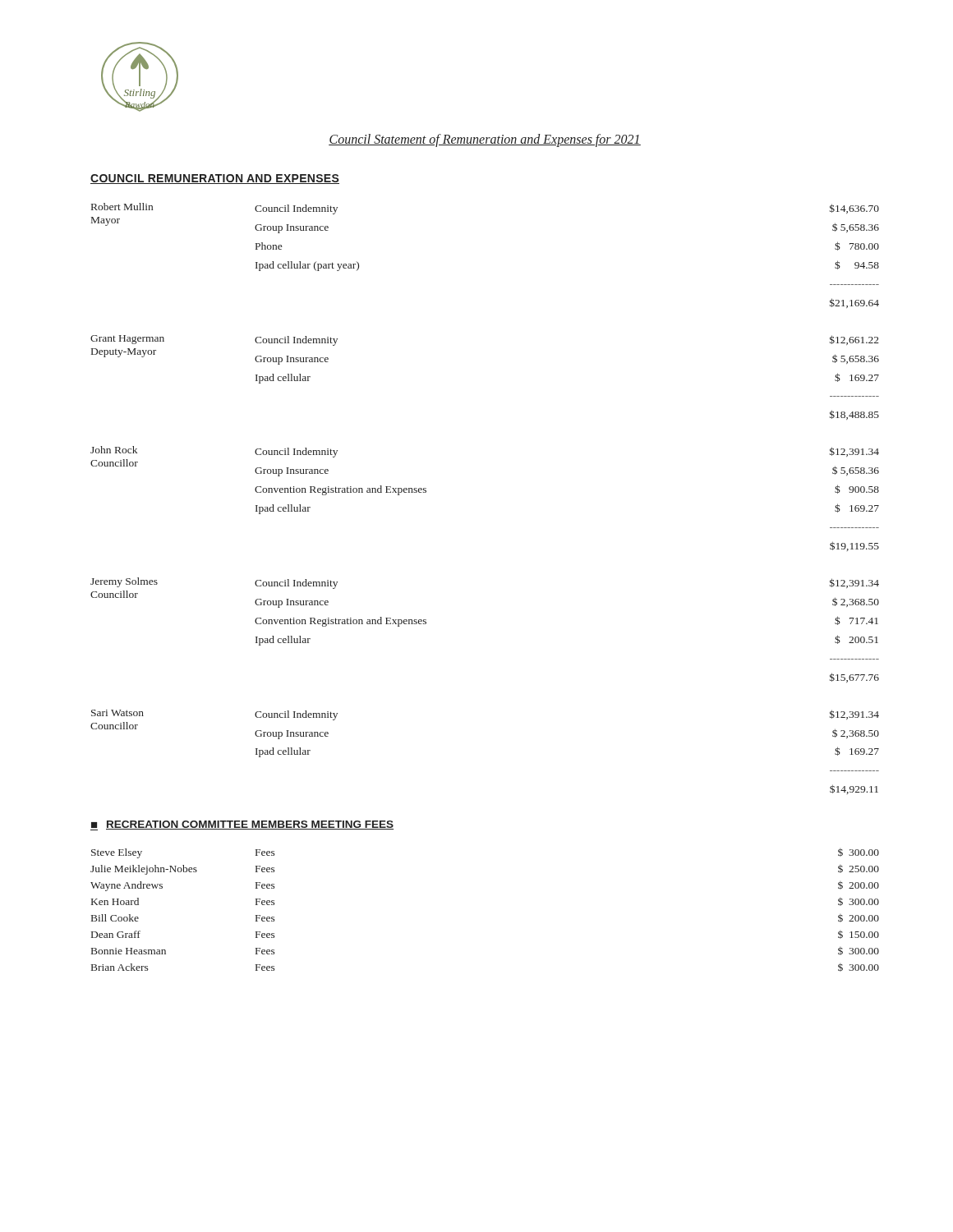Point to the block beginning "Robert MullinMayor Council Indemnity Group Insurance Phone"

coord(119,208)
